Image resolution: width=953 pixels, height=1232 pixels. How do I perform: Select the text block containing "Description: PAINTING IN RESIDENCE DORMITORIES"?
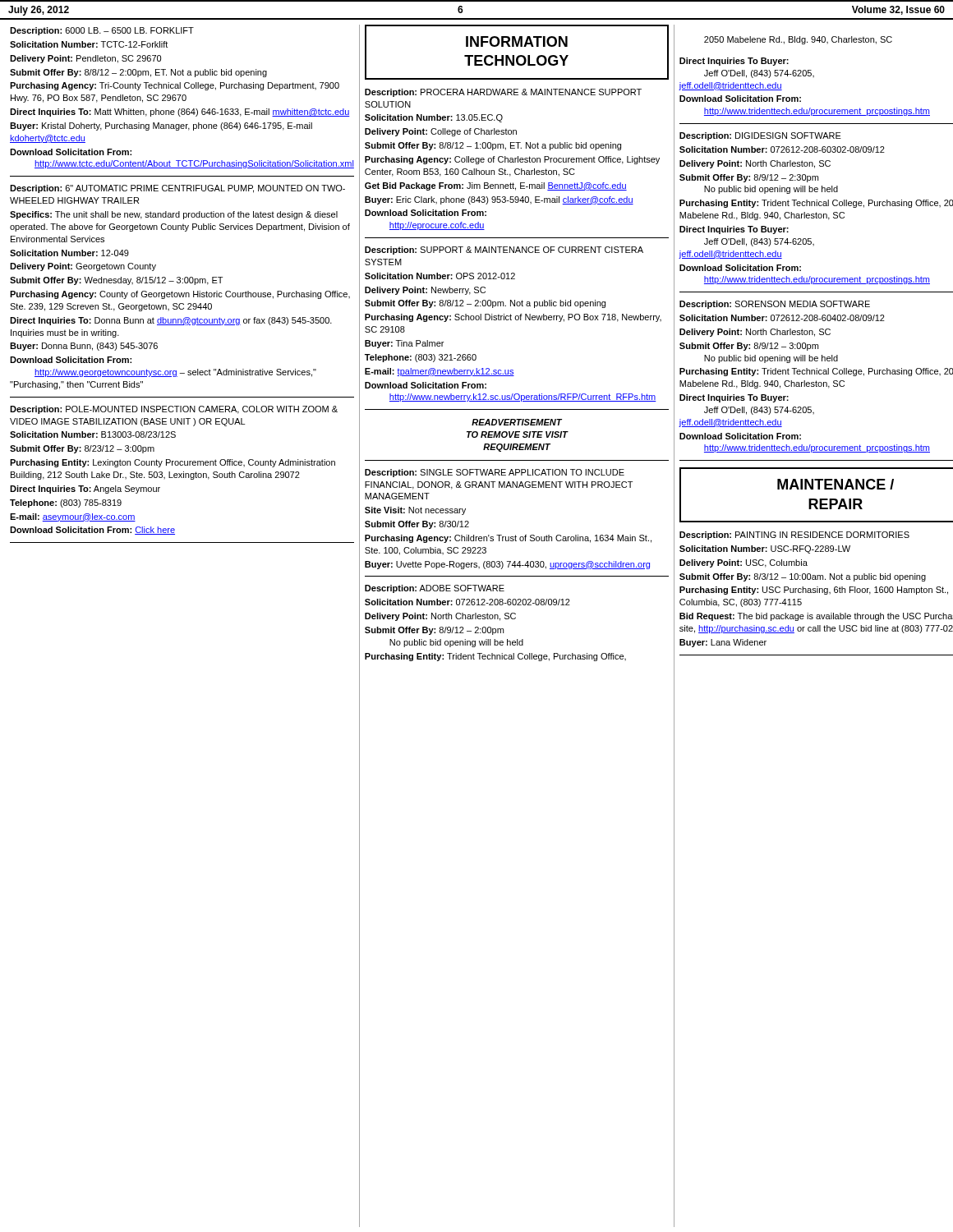(816, 589)
